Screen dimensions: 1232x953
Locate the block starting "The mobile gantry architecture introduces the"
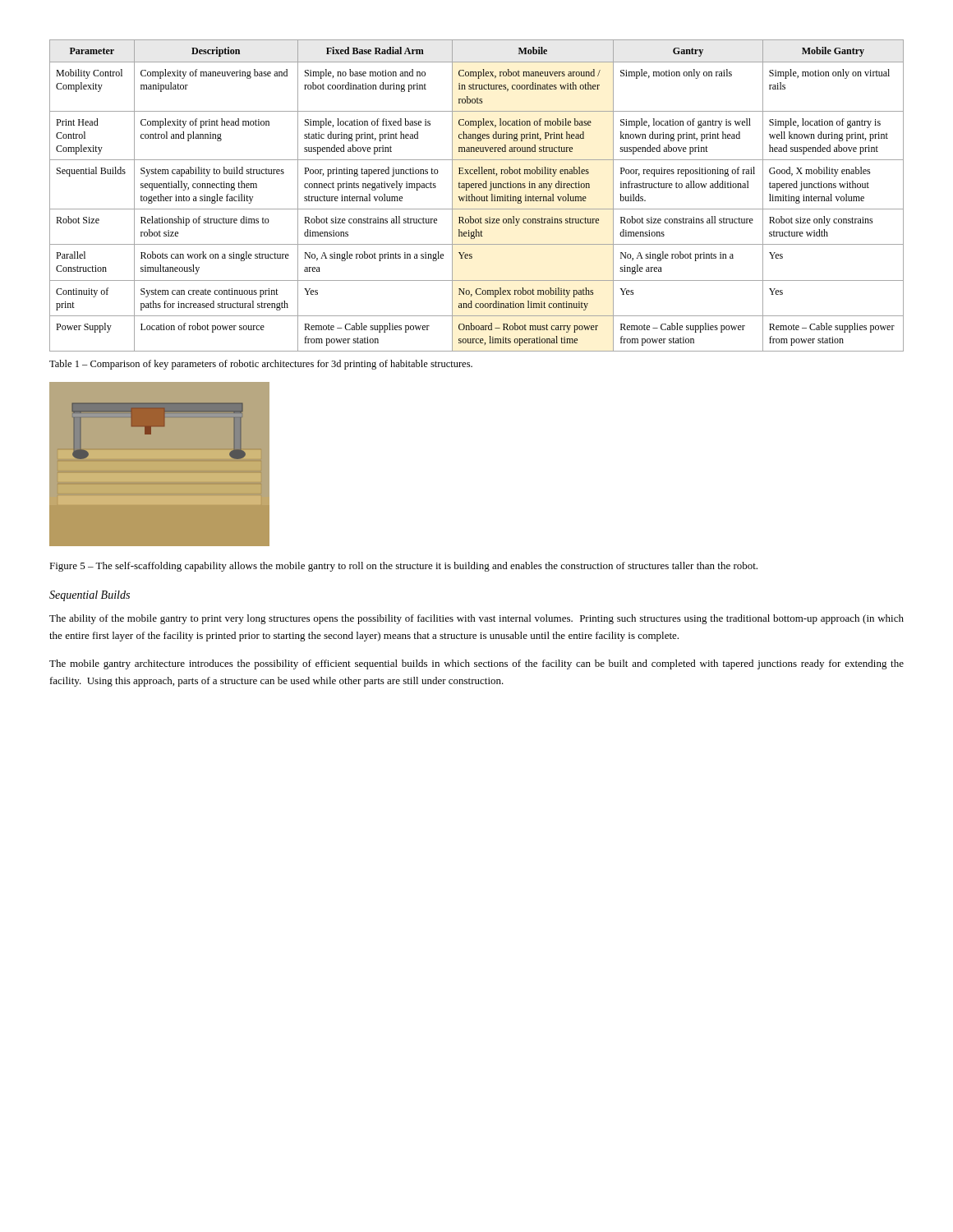(x=476, y=672)
